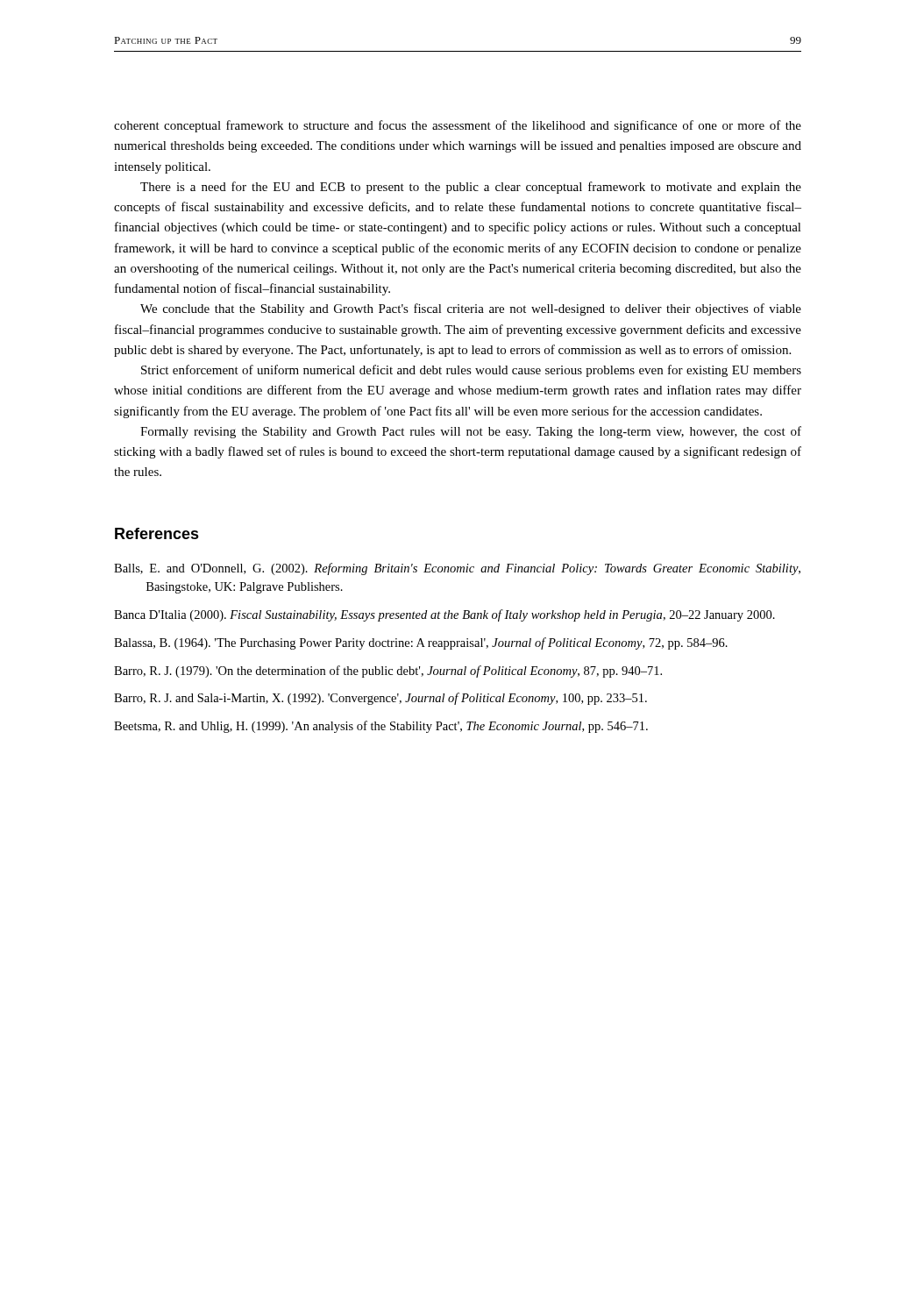Click a section header
Viewport: 924px width, 1315px height.
[156, 533]
